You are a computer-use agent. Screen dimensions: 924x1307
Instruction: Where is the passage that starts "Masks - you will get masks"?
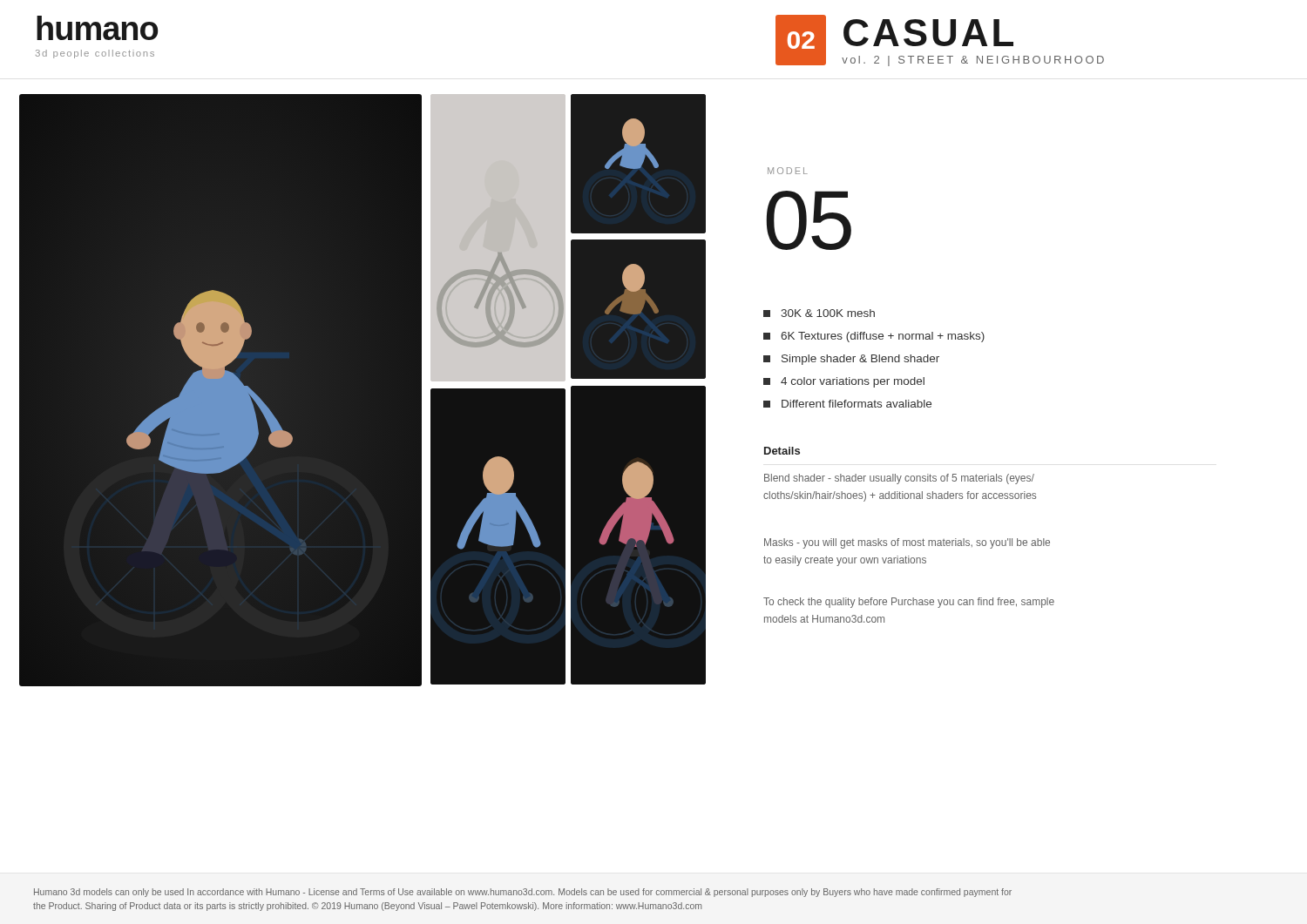(x=907, y=551)
